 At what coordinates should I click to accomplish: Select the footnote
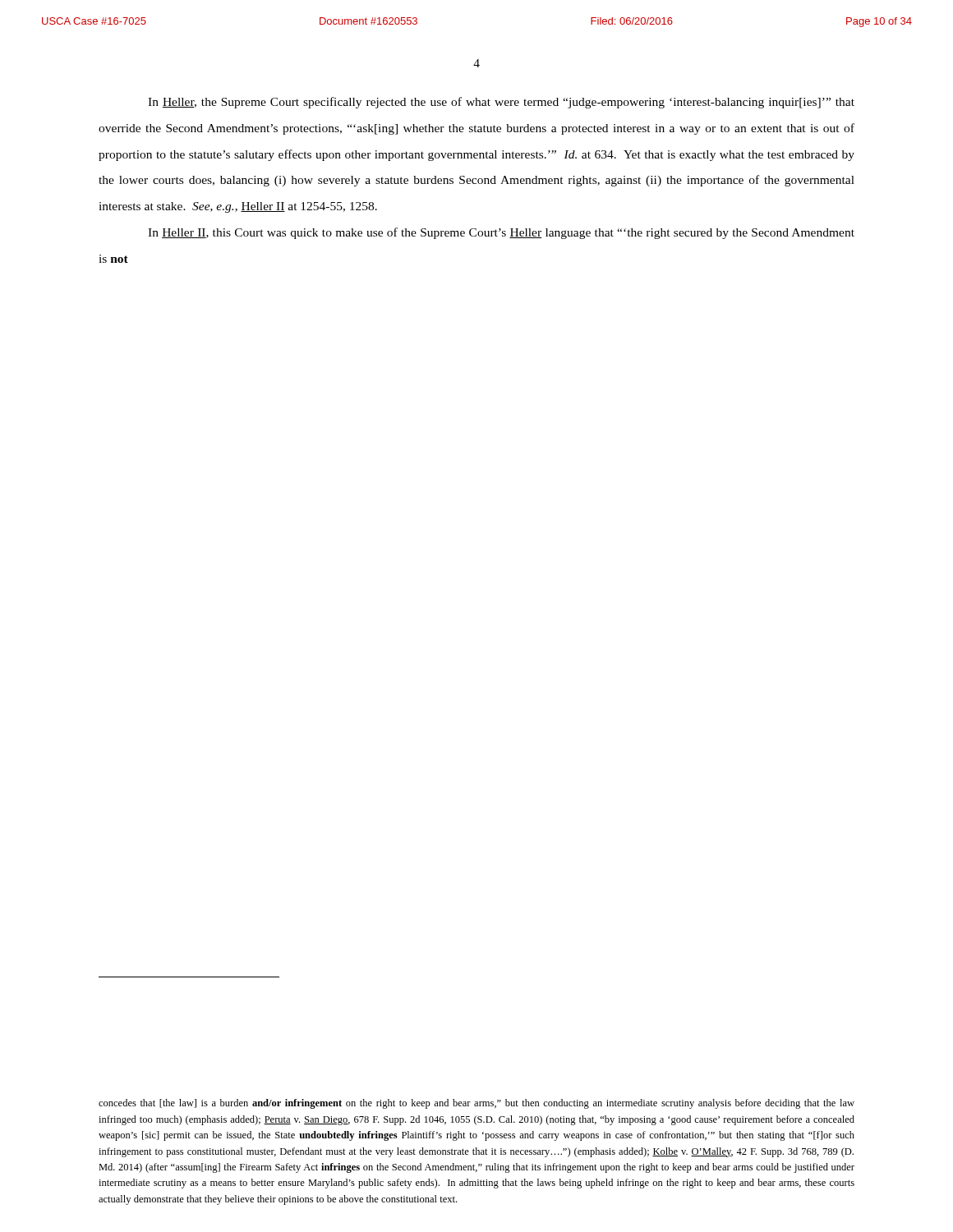pyautogui.click(x=476, y=1151)
